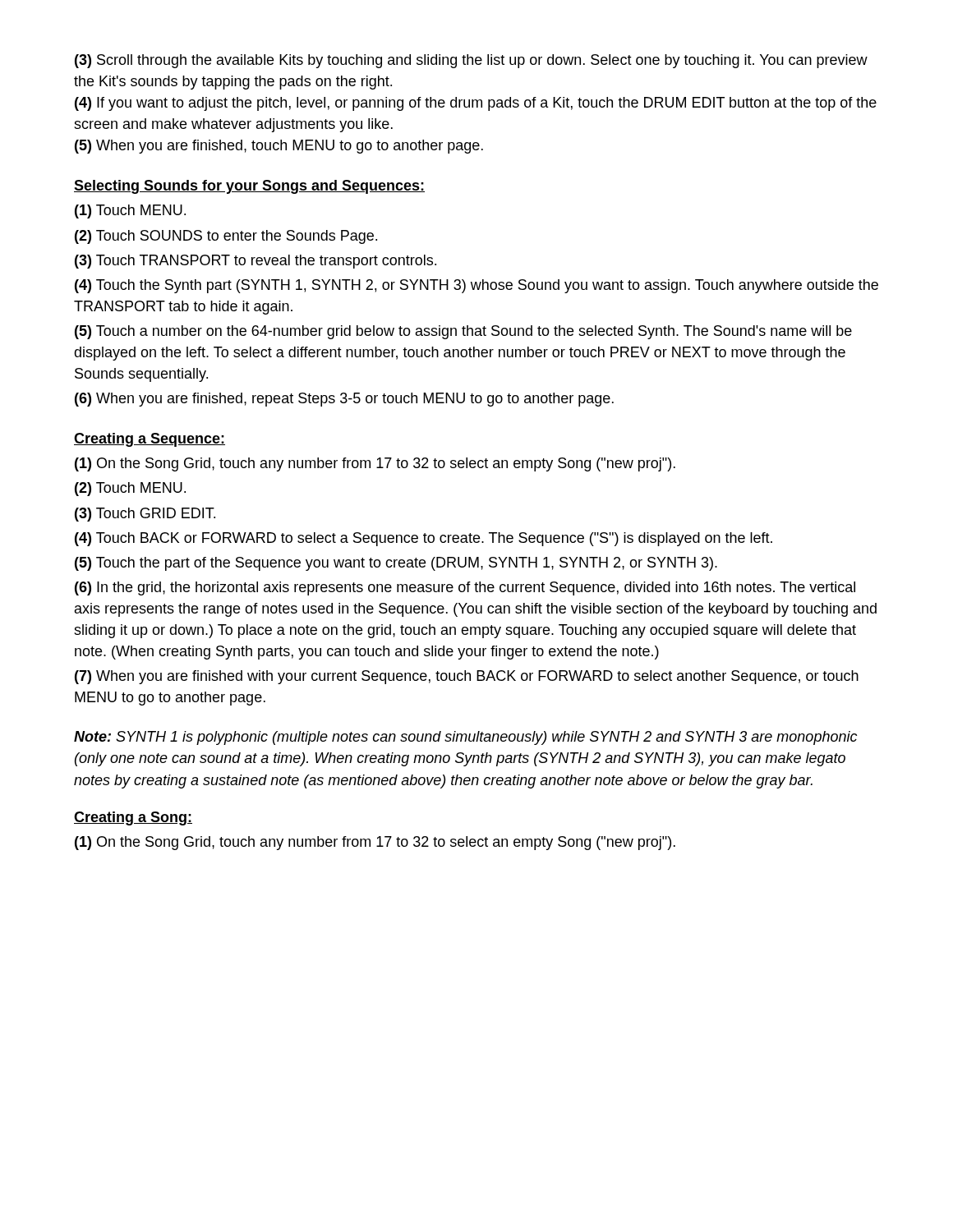
Task: Click the passage that begins "(6) When you are finished, repeat Steps"
Action: [344, 398]
